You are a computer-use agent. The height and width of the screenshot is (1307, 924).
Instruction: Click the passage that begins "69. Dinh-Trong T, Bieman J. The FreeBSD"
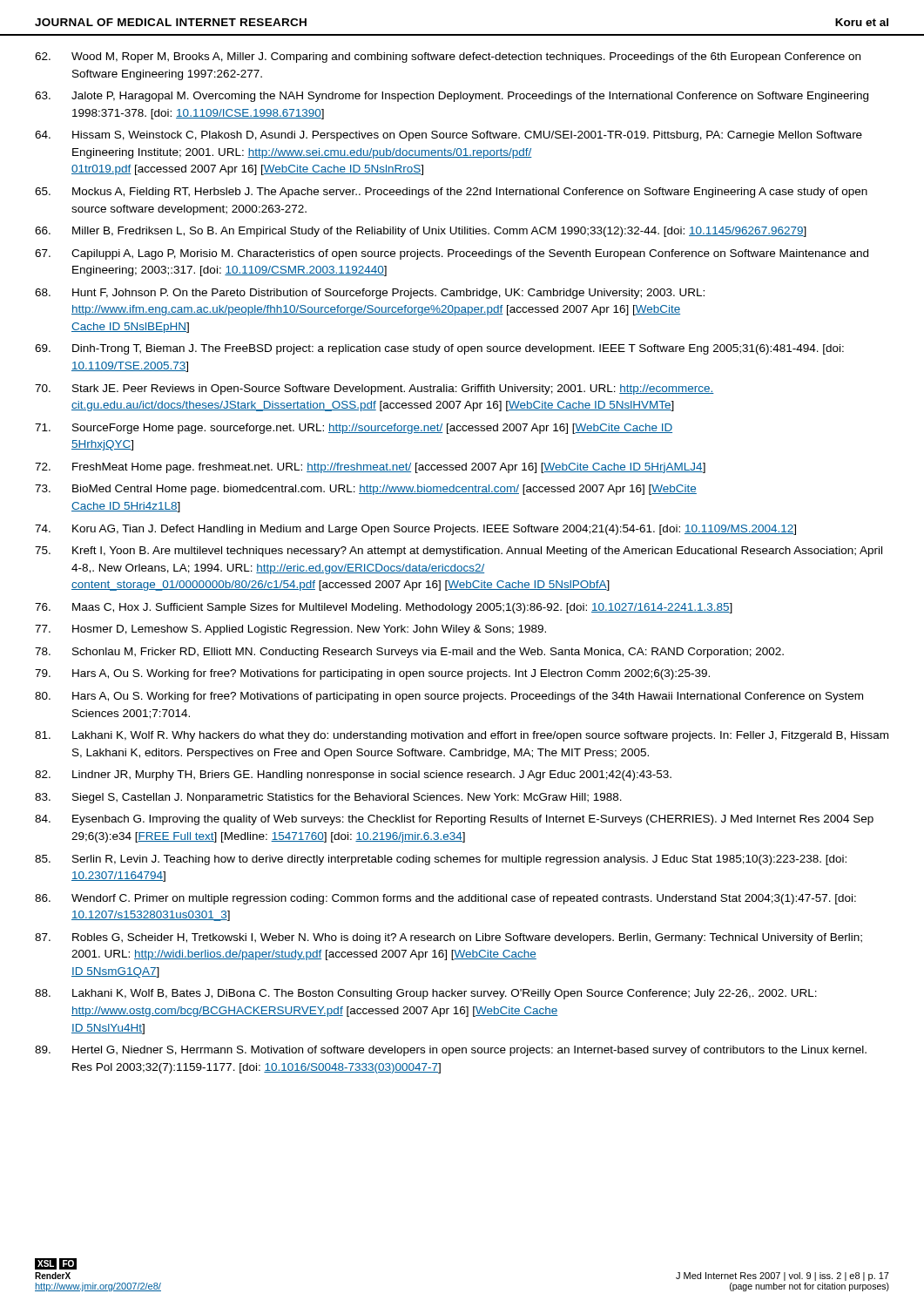462,357
